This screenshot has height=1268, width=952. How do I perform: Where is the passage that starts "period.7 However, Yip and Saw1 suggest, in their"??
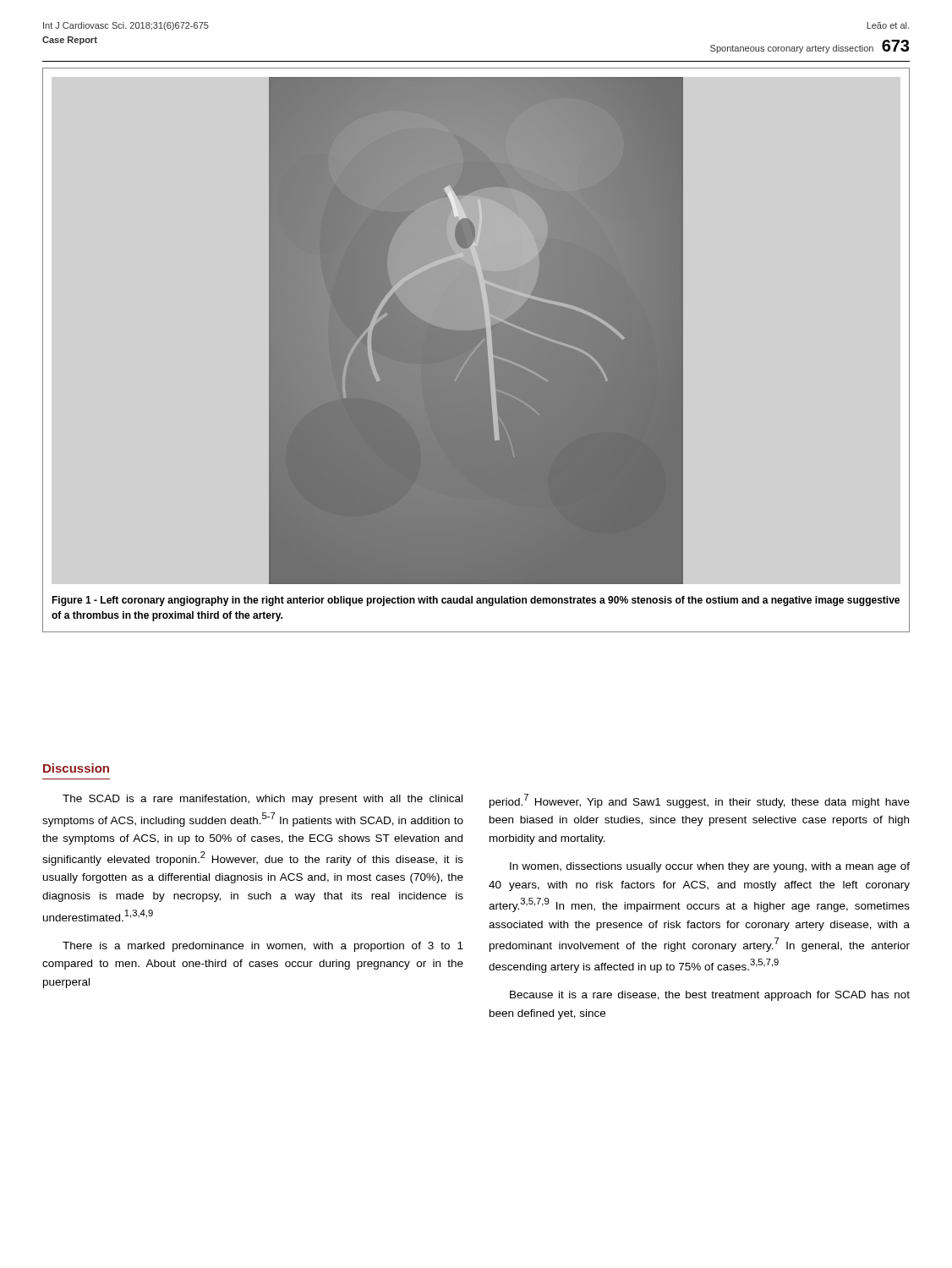point(699,906)
